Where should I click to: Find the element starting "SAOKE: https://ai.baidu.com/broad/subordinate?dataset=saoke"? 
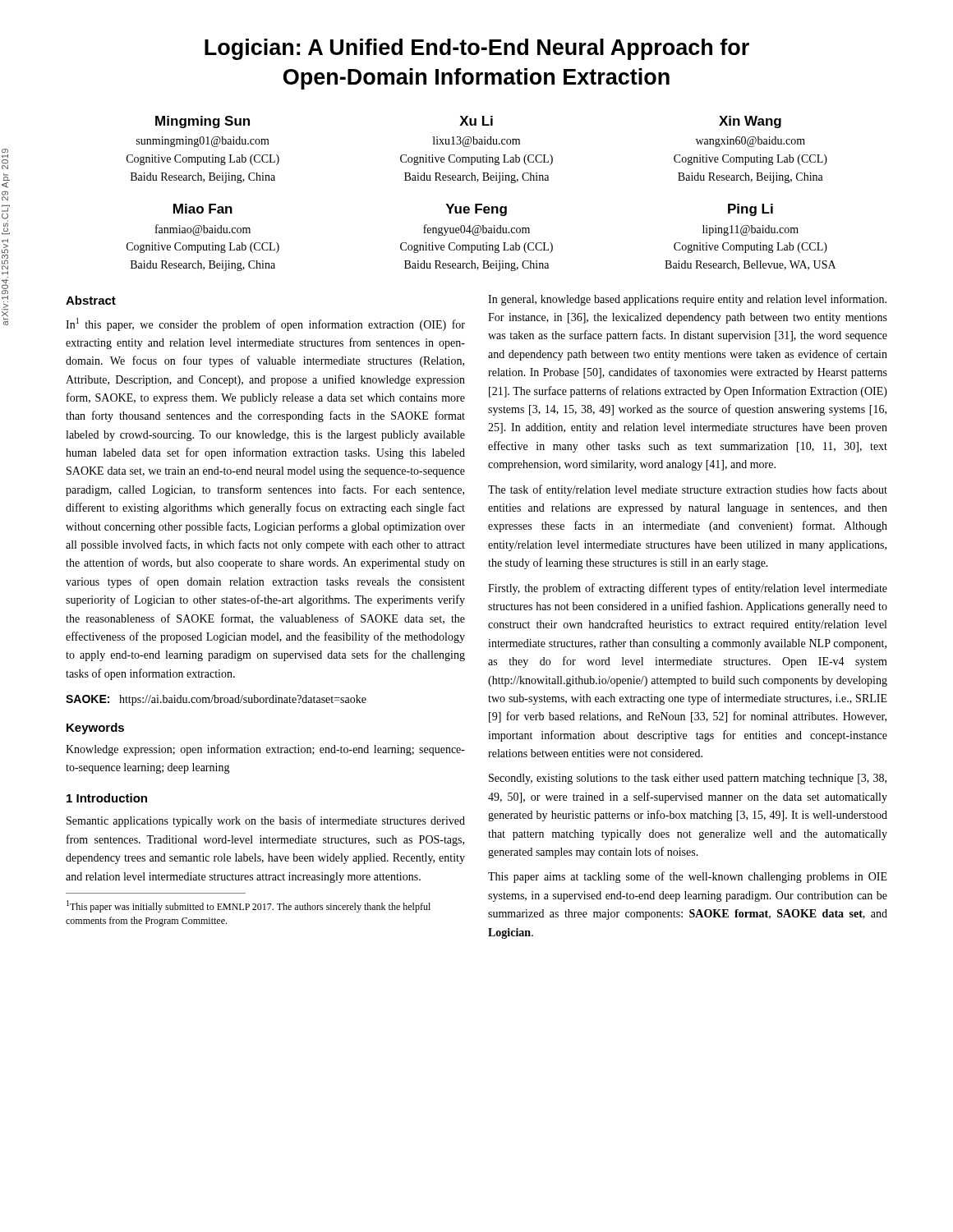pyautogui.click(x=216, y=699)
